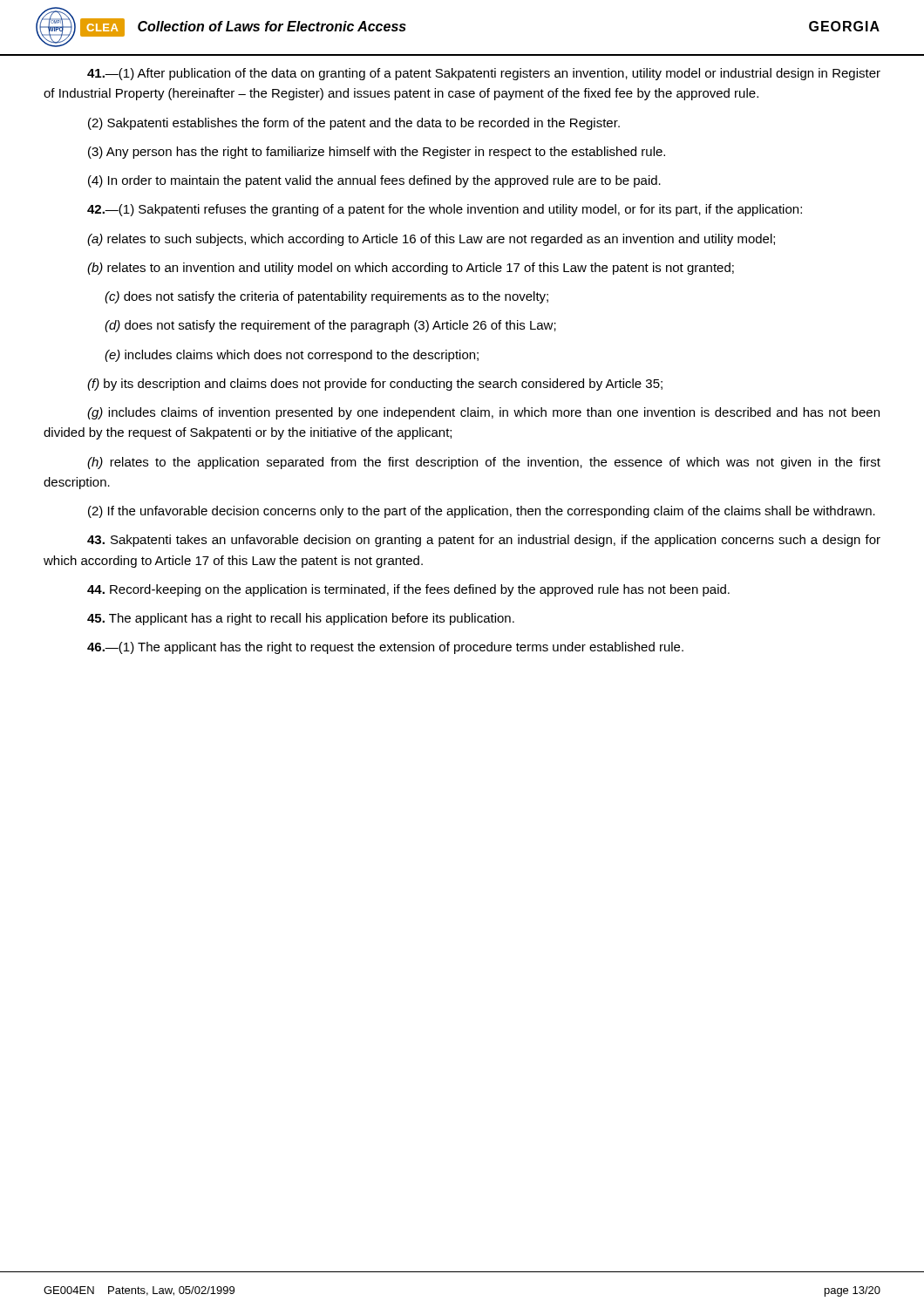This screenshot has height=1308, width=924.
Task: Locate the block of text that opens with "(c) does not"
Action: (x=327, y=296)
